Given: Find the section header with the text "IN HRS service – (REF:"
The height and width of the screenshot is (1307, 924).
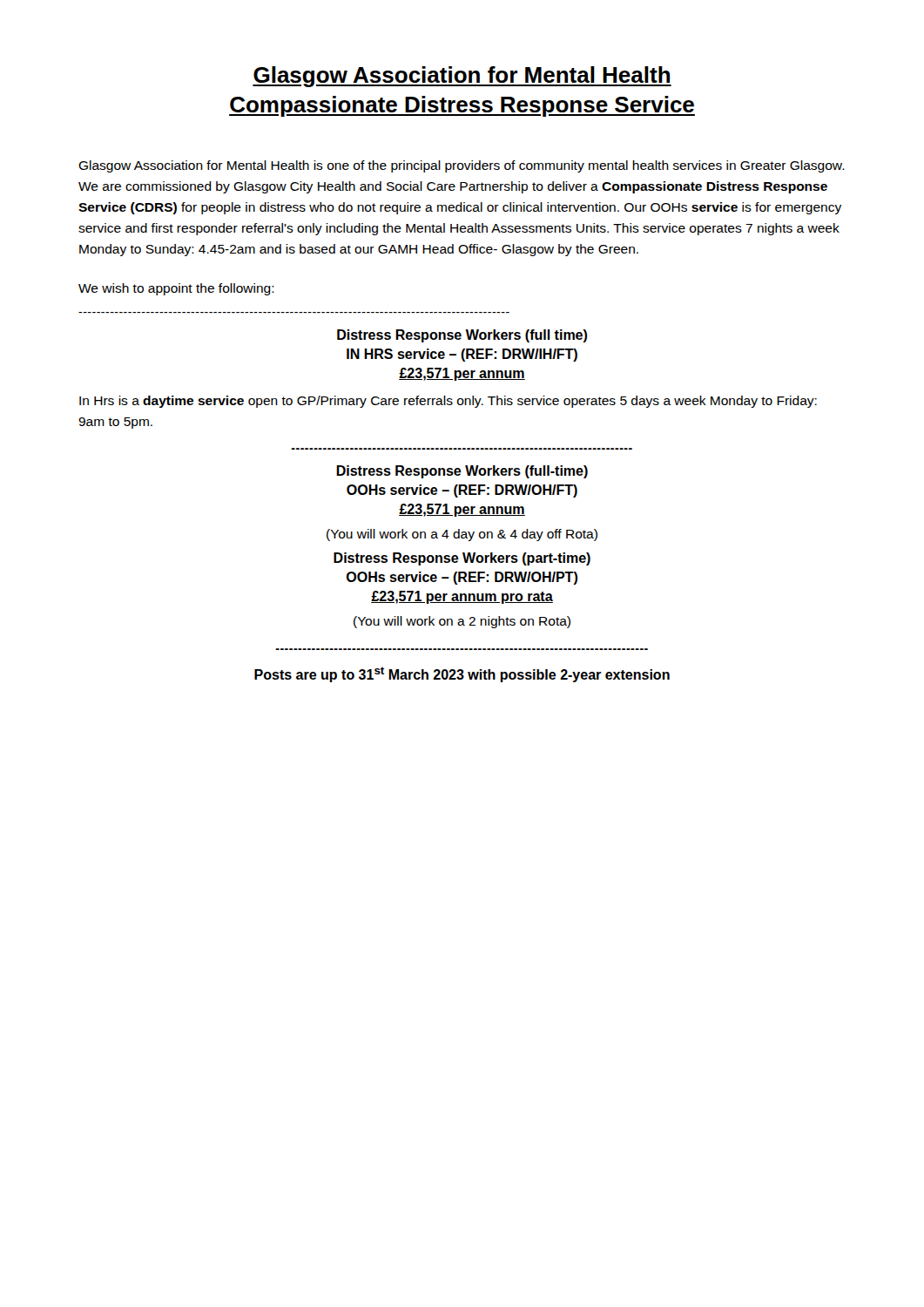Looking at the screenshot, I should click(462, 354).
